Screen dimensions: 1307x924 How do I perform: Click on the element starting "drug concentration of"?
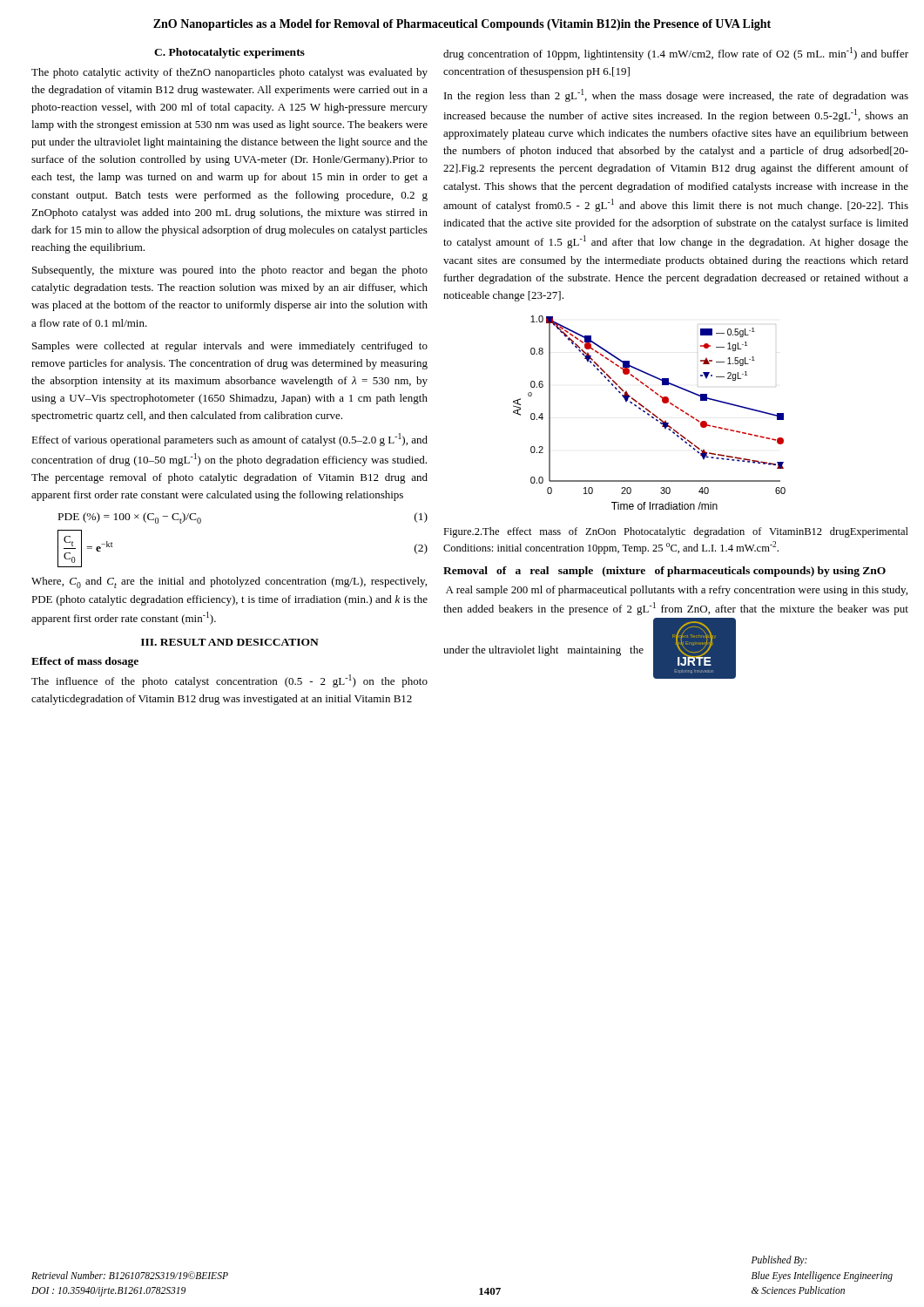676,61
